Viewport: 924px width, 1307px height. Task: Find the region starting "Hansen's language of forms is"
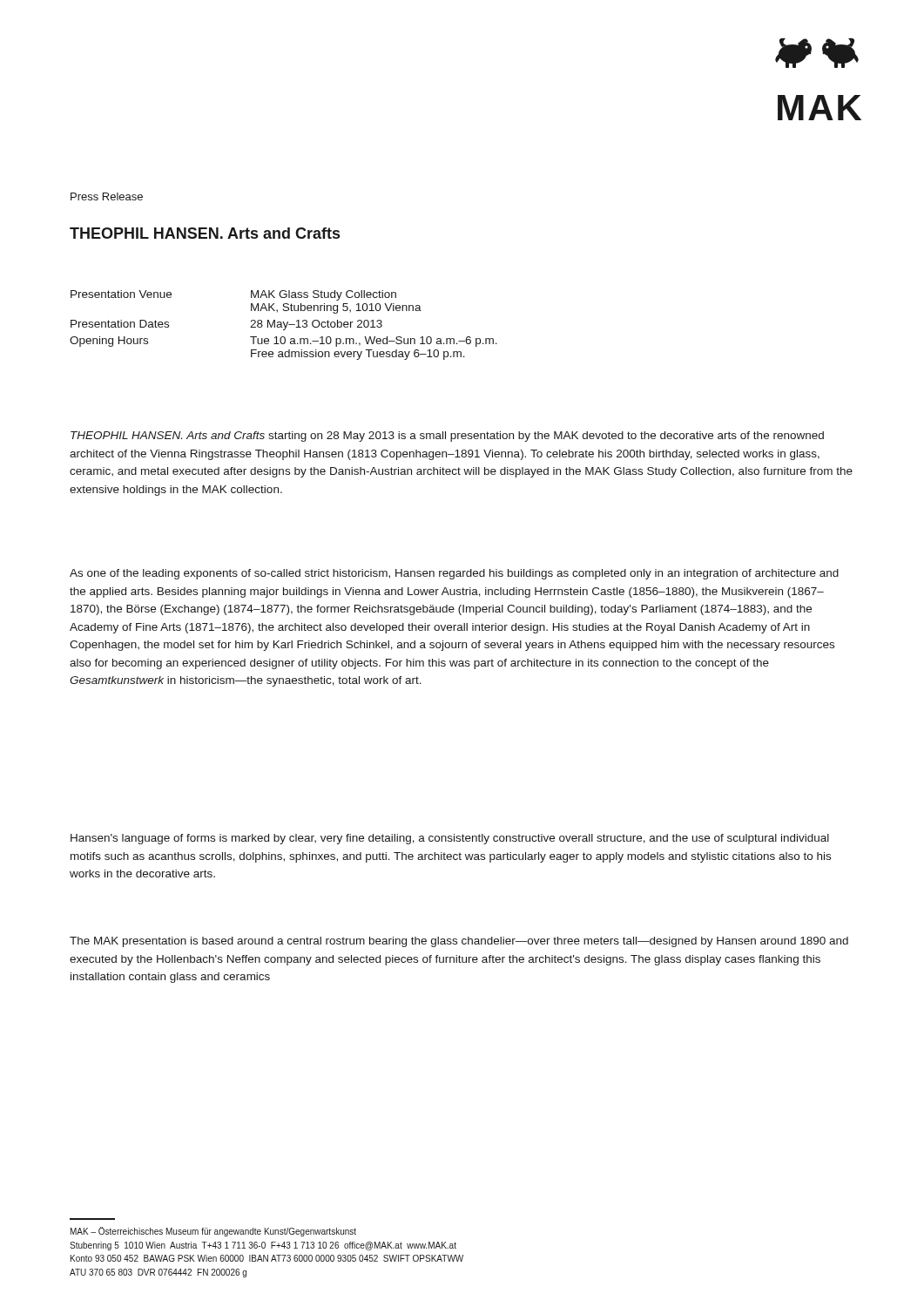[x=462, y=856]
